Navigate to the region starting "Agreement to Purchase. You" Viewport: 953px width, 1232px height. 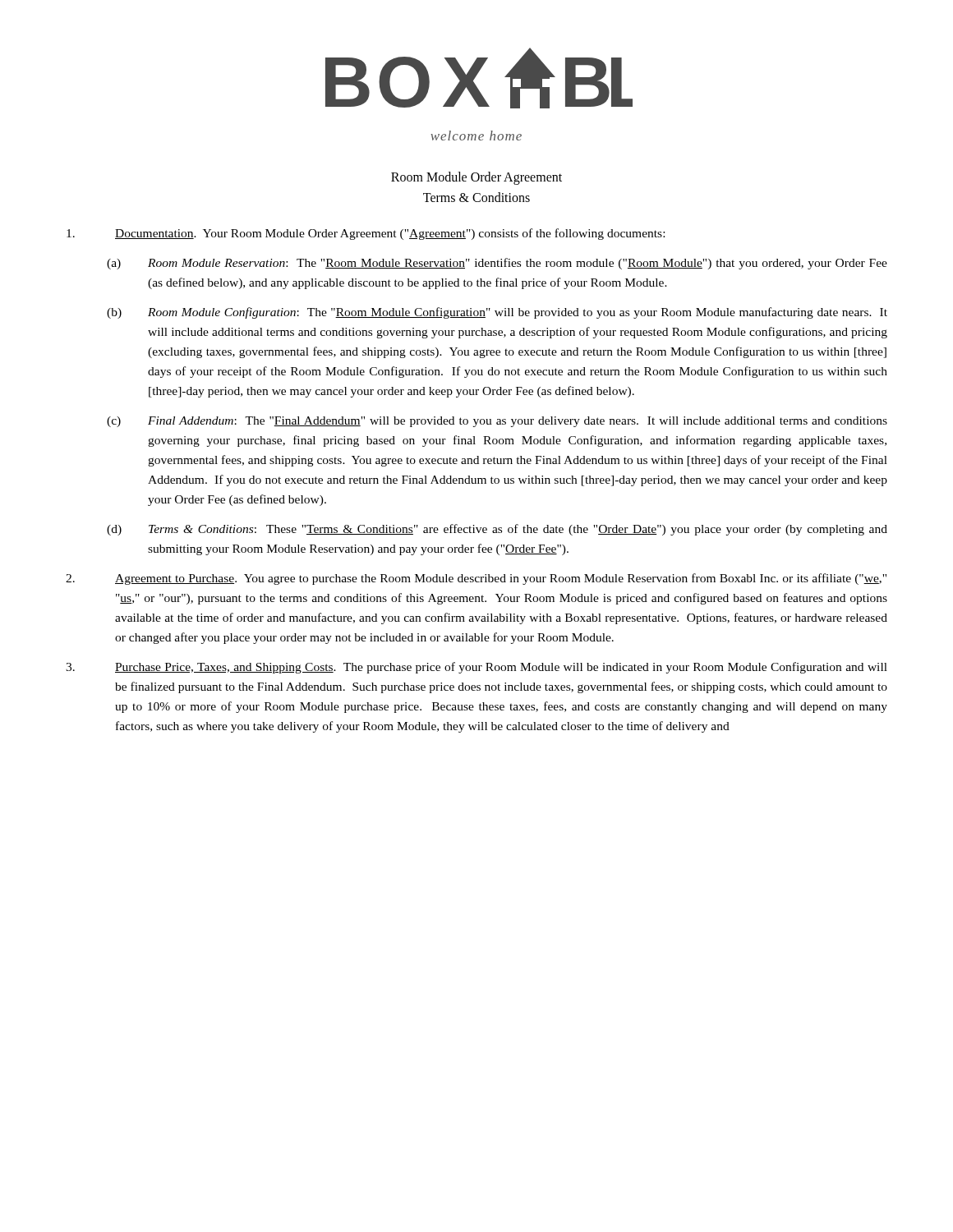pyautogui.click(x=476, y=608)
